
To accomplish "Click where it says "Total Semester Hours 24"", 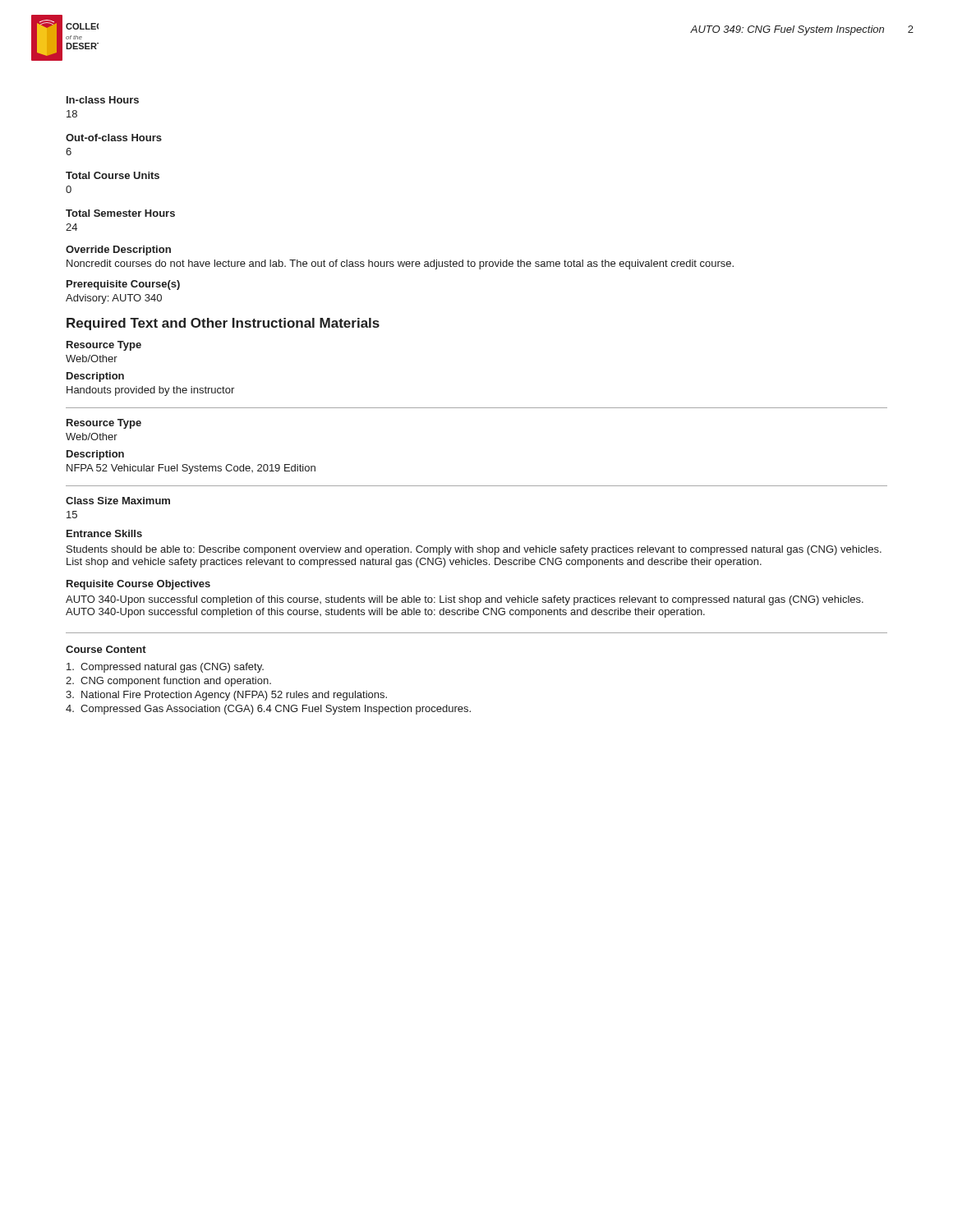I will (120, 213).
